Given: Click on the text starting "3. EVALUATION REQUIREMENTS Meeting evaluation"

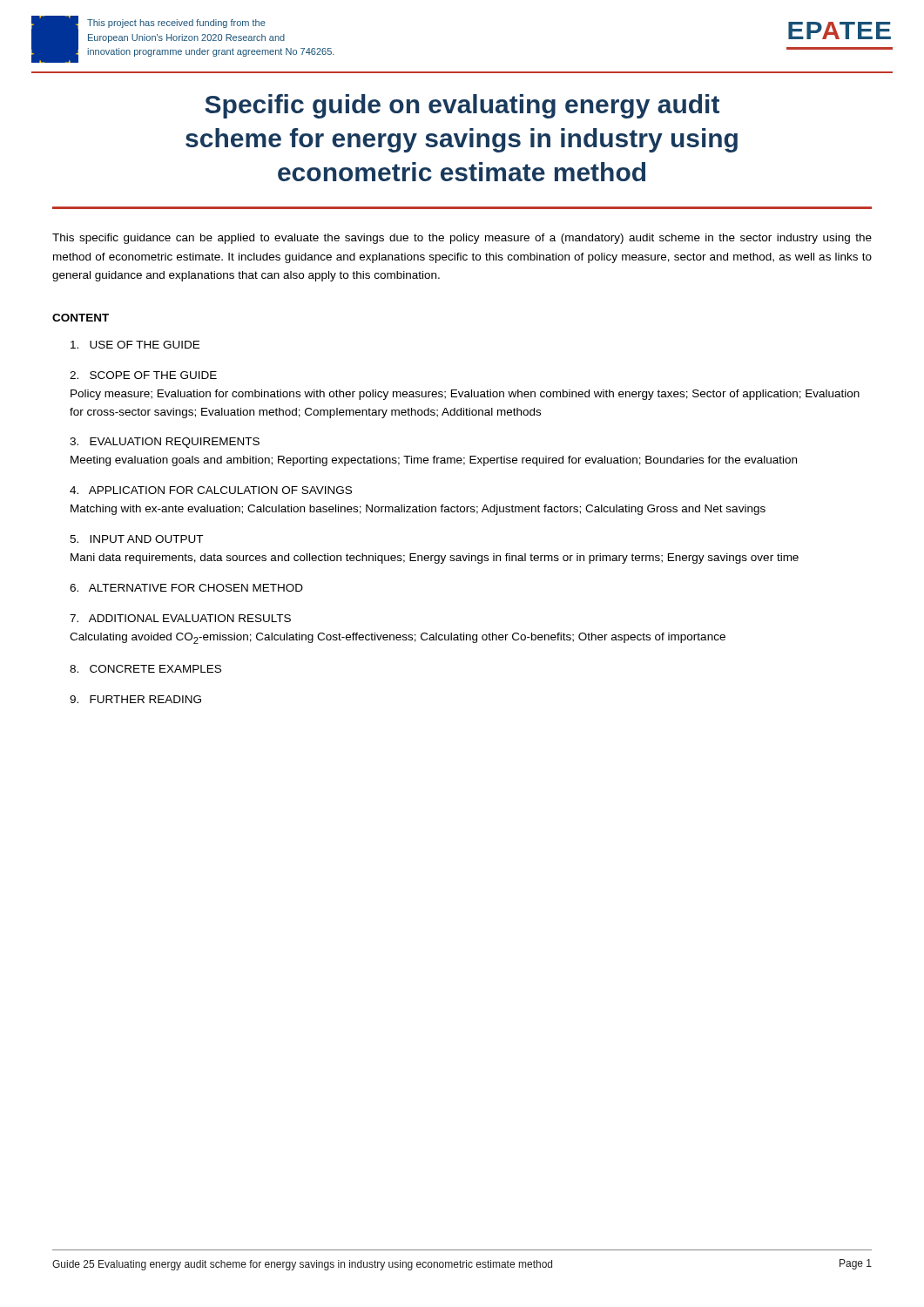Looking at the screenshot, I should (471, 452).
